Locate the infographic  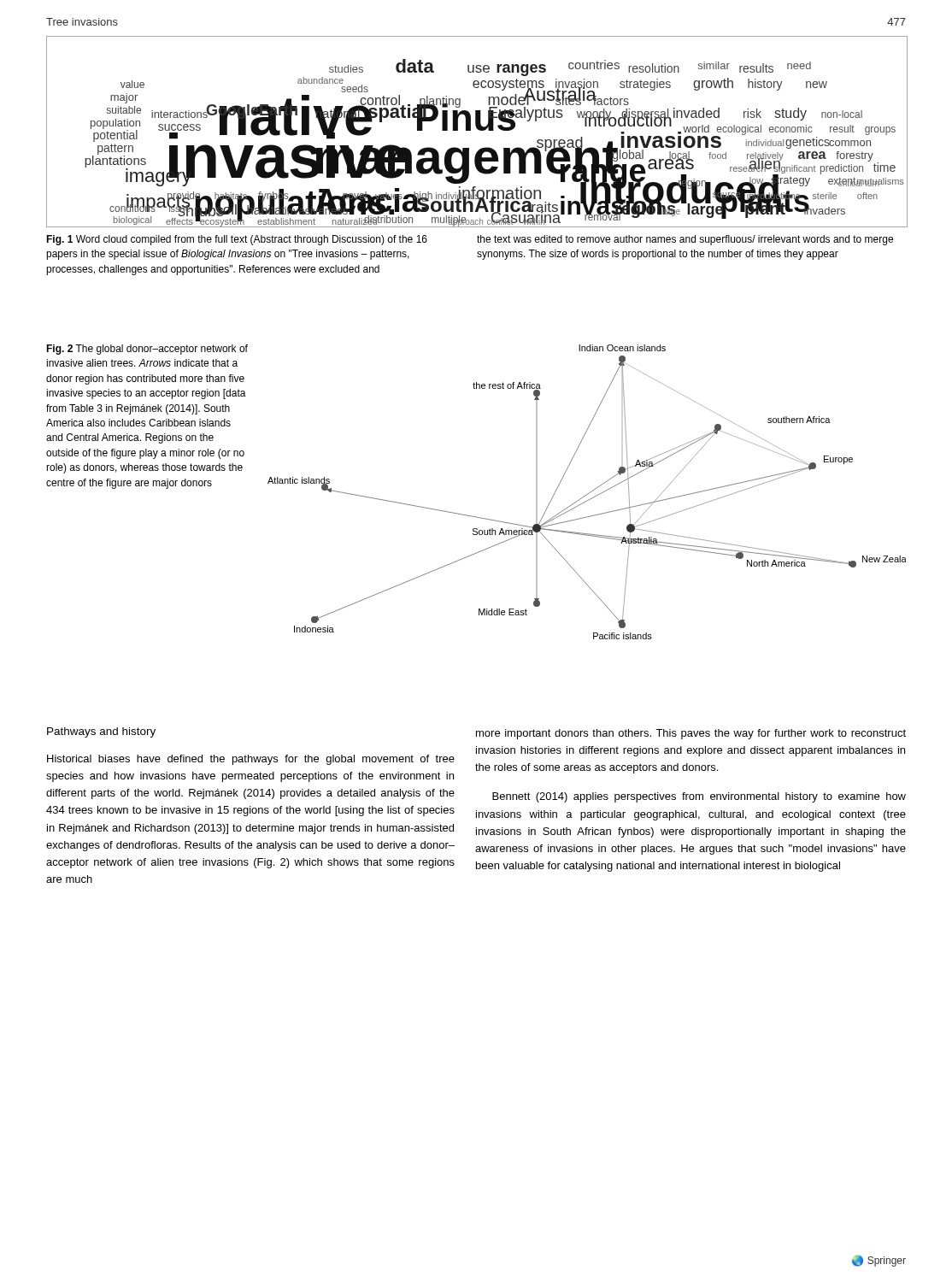click(477, 132)
